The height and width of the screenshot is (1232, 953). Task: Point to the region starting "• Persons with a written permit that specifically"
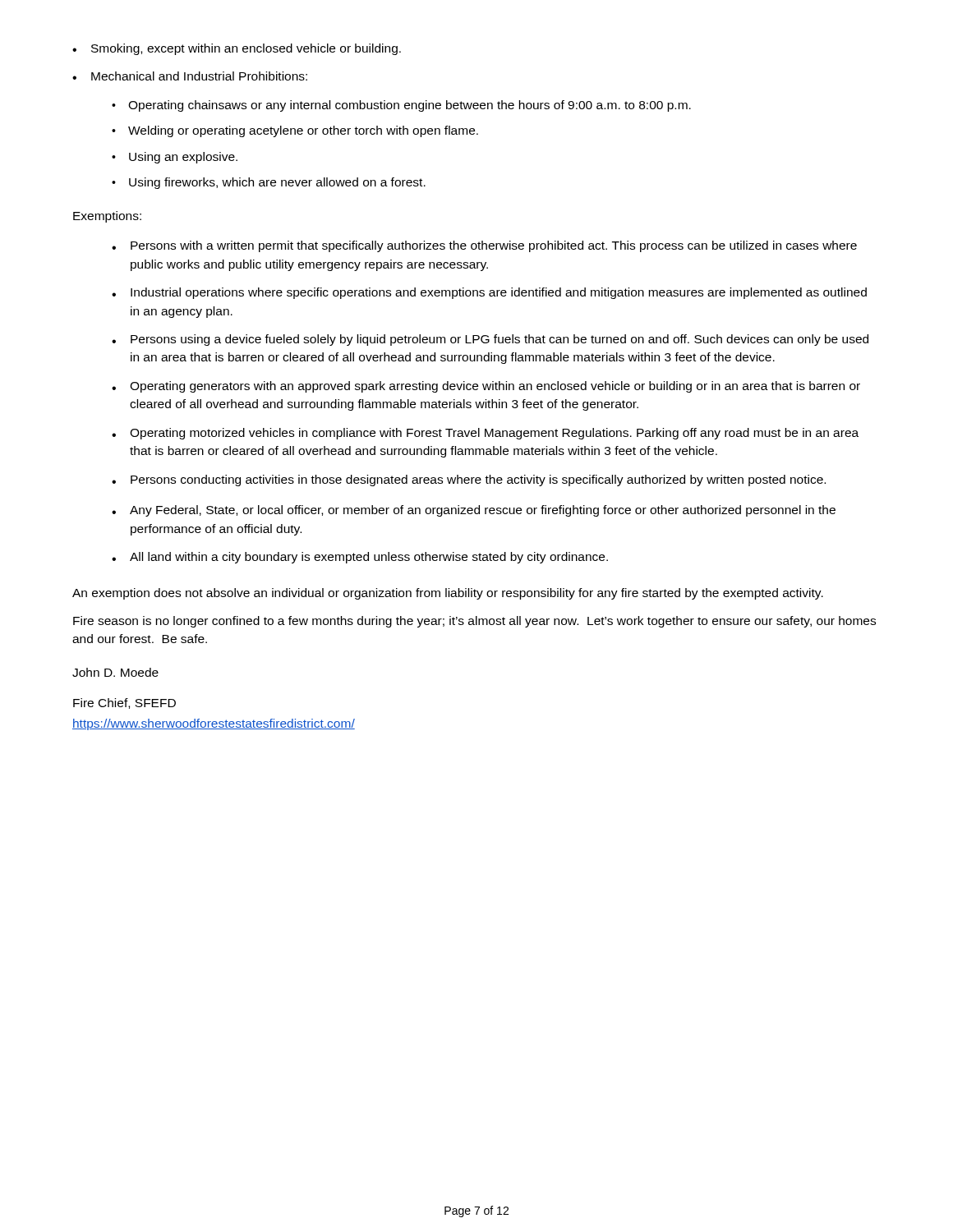tap(496, 255)
